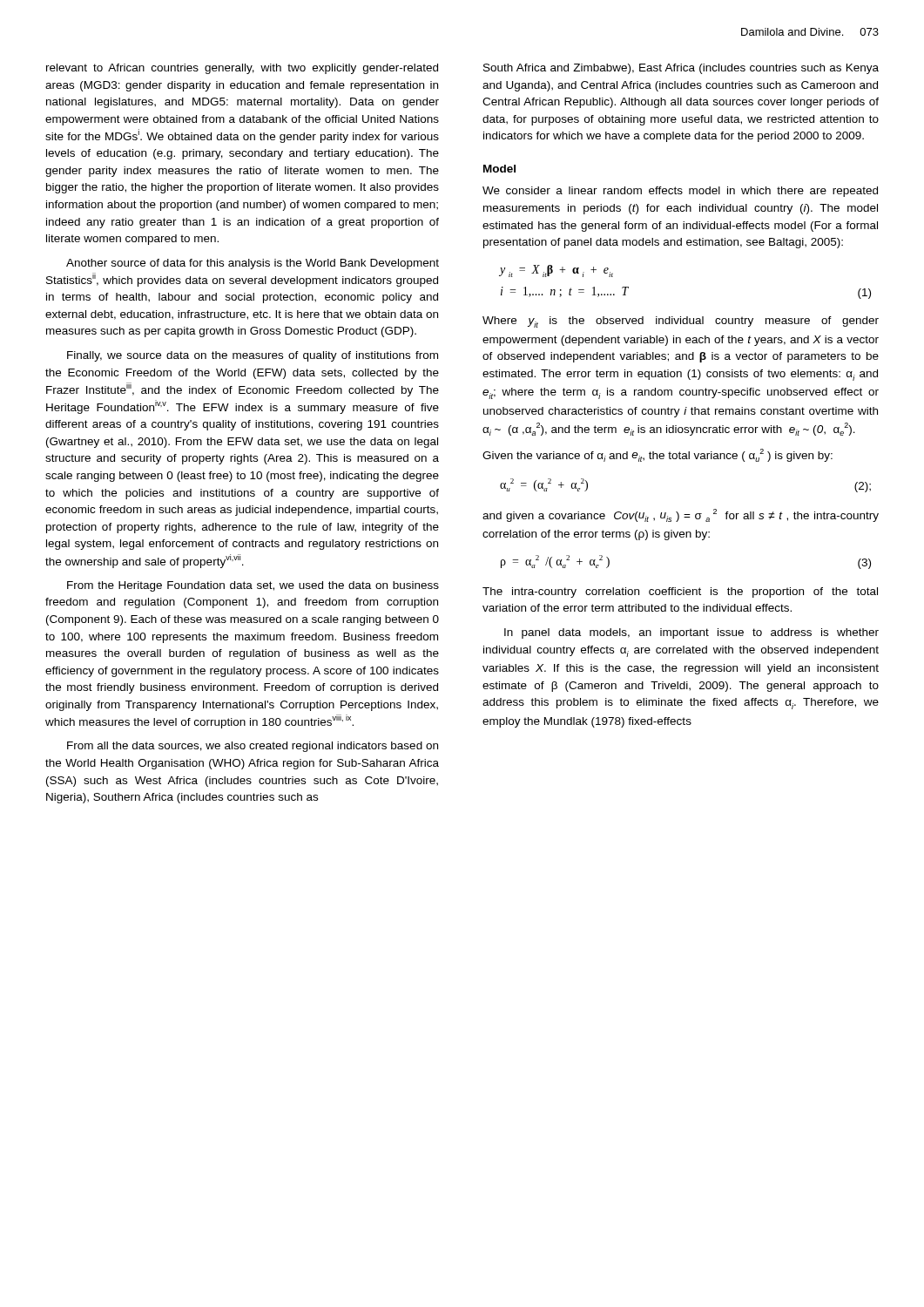Point to the text block starting "αu2 = (αa2 + αe2) (2);"
The width and height of the screenshot is (924, 1307).
pyautogui.click(x=542, y=485)
